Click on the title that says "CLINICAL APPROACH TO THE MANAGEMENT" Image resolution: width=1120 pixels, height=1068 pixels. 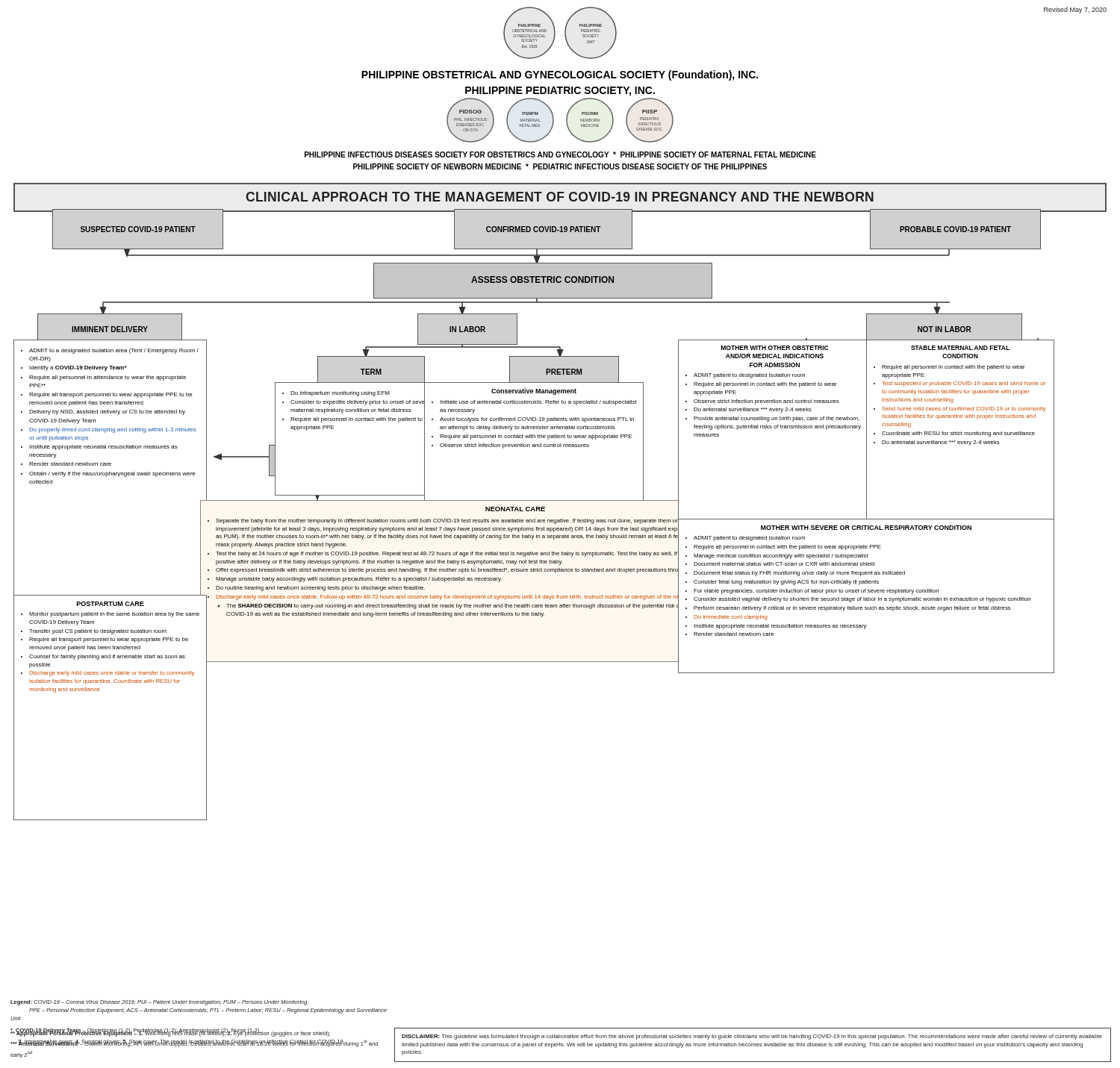560,197
